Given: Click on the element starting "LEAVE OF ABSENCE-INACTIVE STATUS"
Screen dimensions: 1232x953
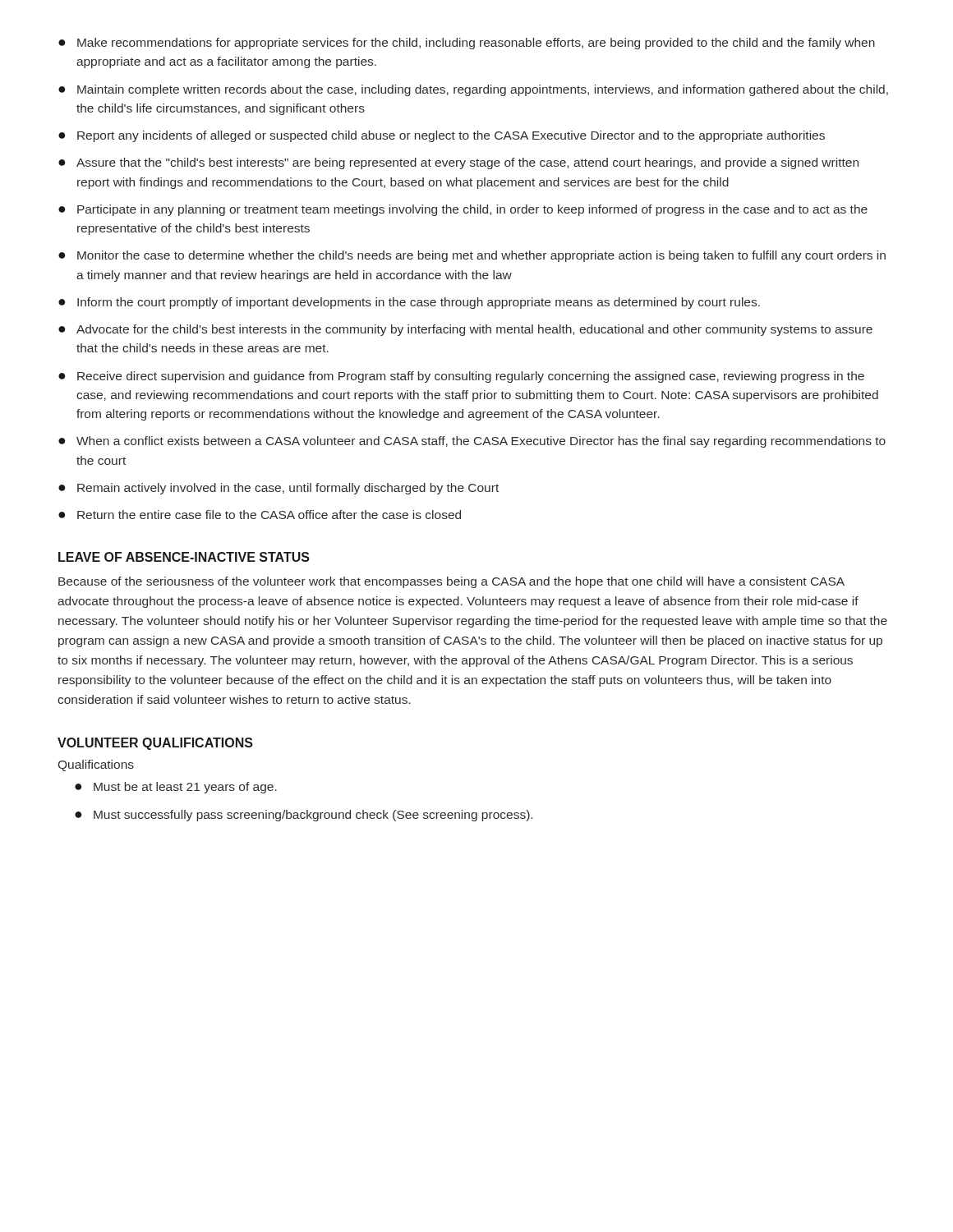Looking at the screenshot, I should coord(184,557).
